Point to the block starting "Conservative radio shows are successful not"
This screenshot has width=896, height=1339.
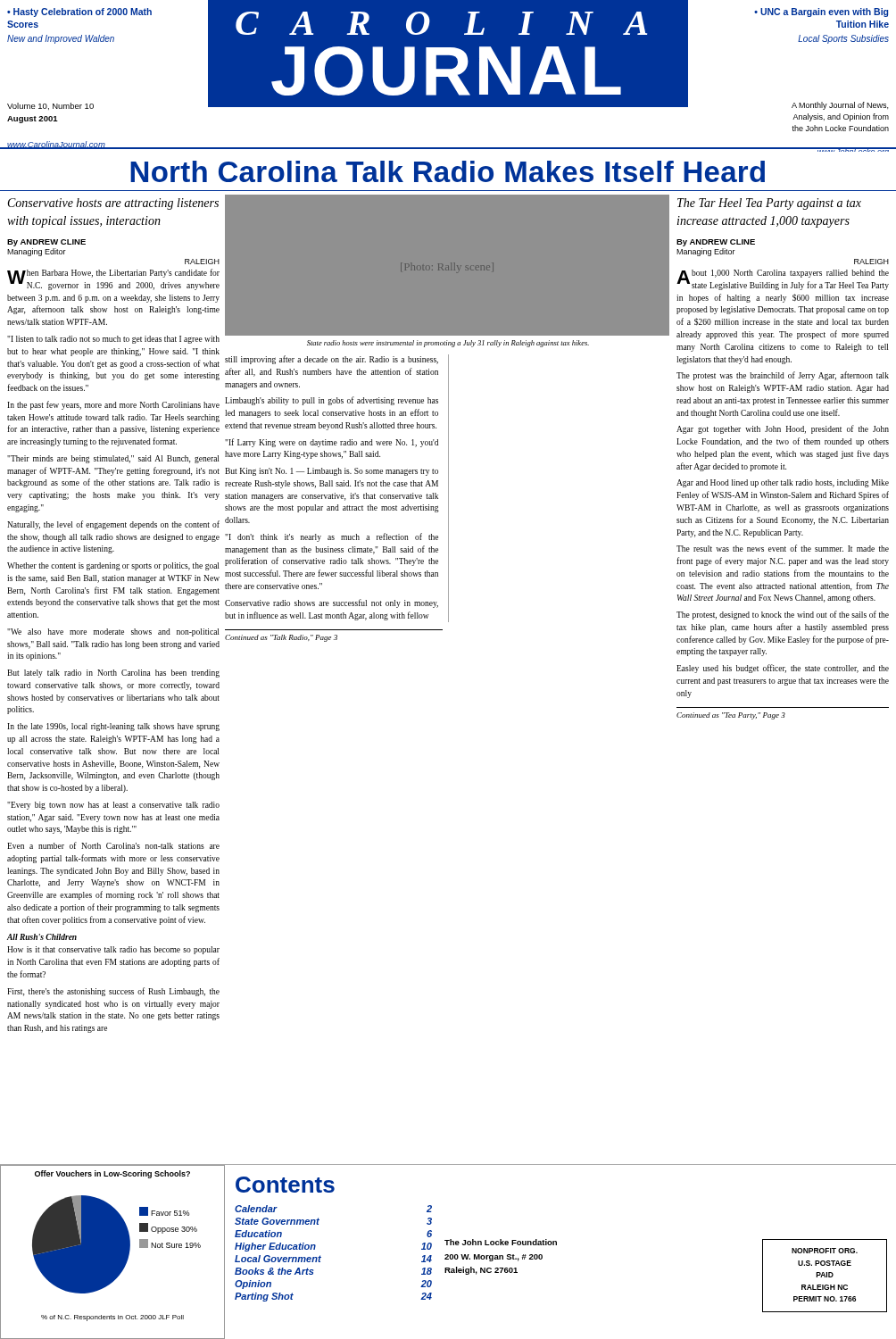[332, 609]
